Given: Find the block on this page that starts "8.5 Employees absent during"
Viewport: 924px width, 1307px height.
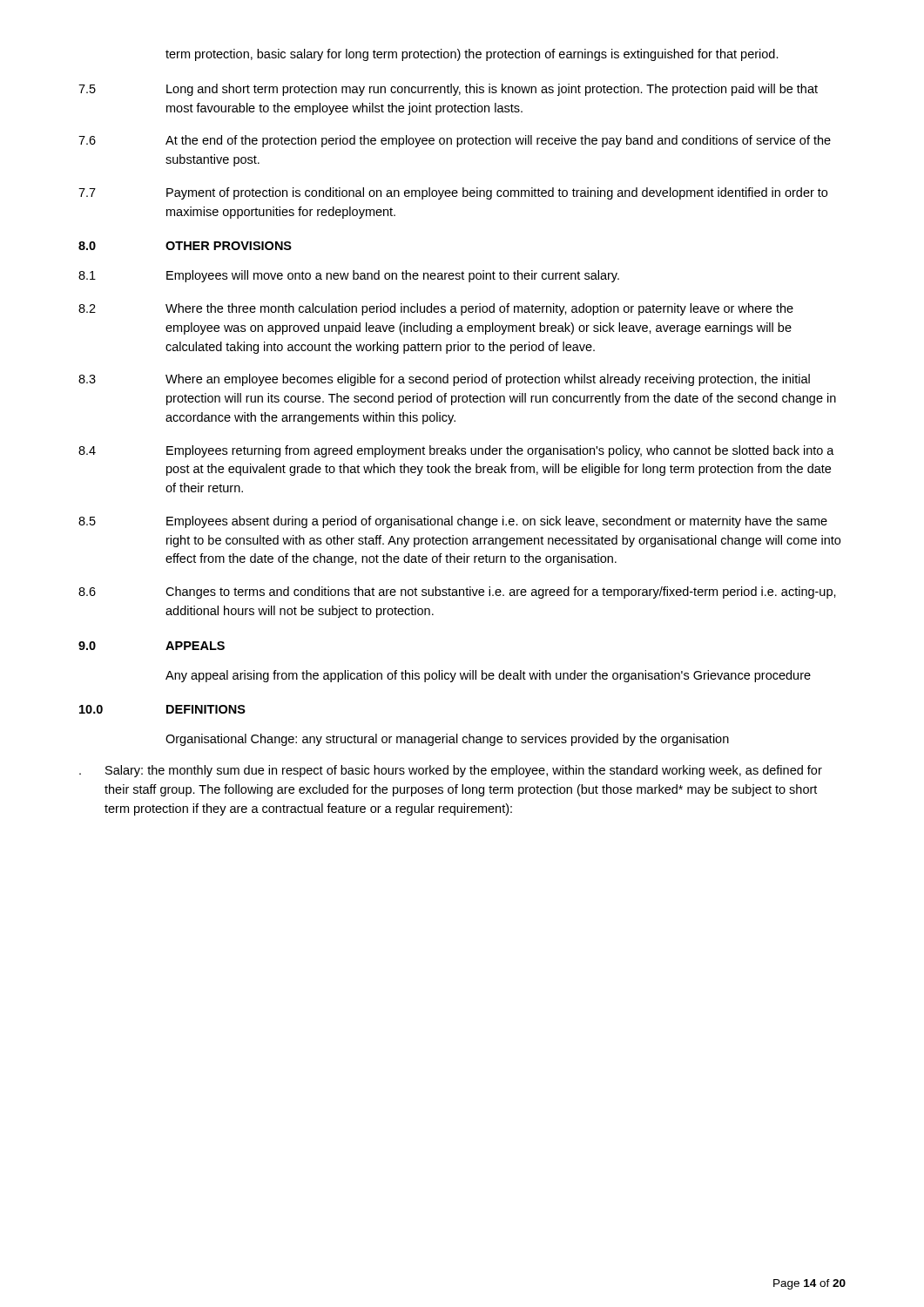Looking at the screenshot, I should click(462, 541).
